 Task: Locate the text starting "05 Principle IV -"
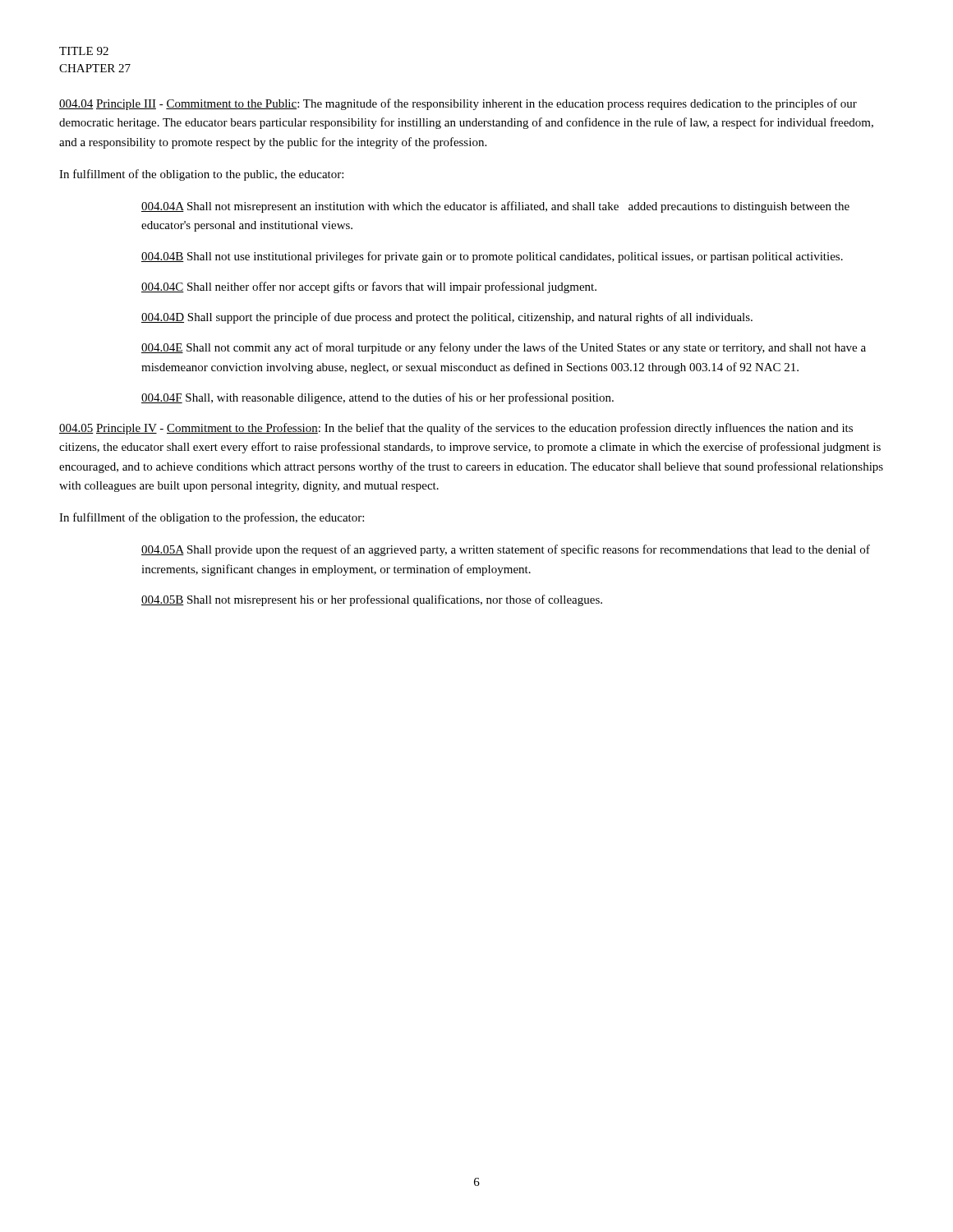click(471, 457)
